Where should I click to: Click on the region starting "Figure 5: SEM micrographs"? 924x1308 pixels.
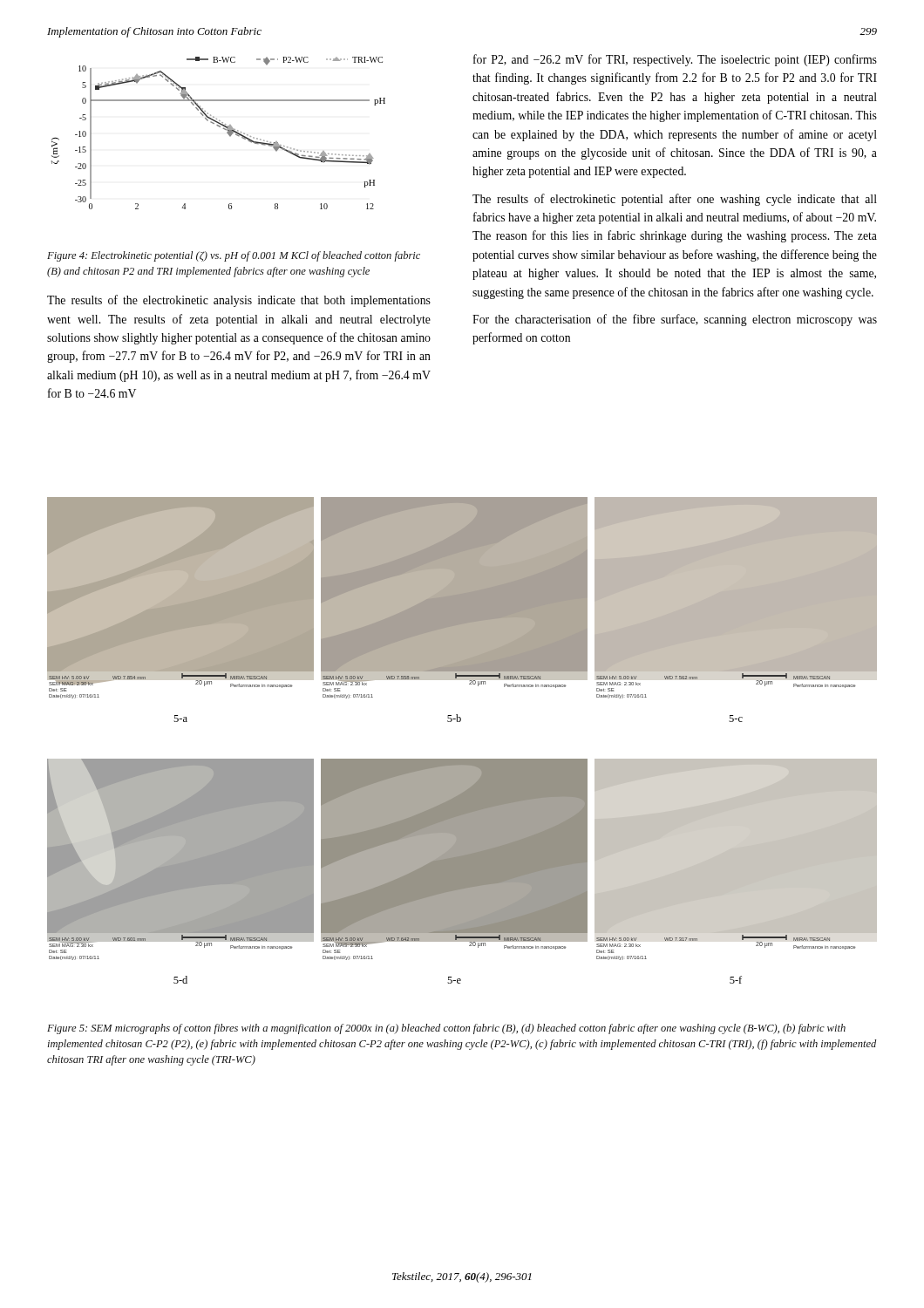coord(462,1044)
